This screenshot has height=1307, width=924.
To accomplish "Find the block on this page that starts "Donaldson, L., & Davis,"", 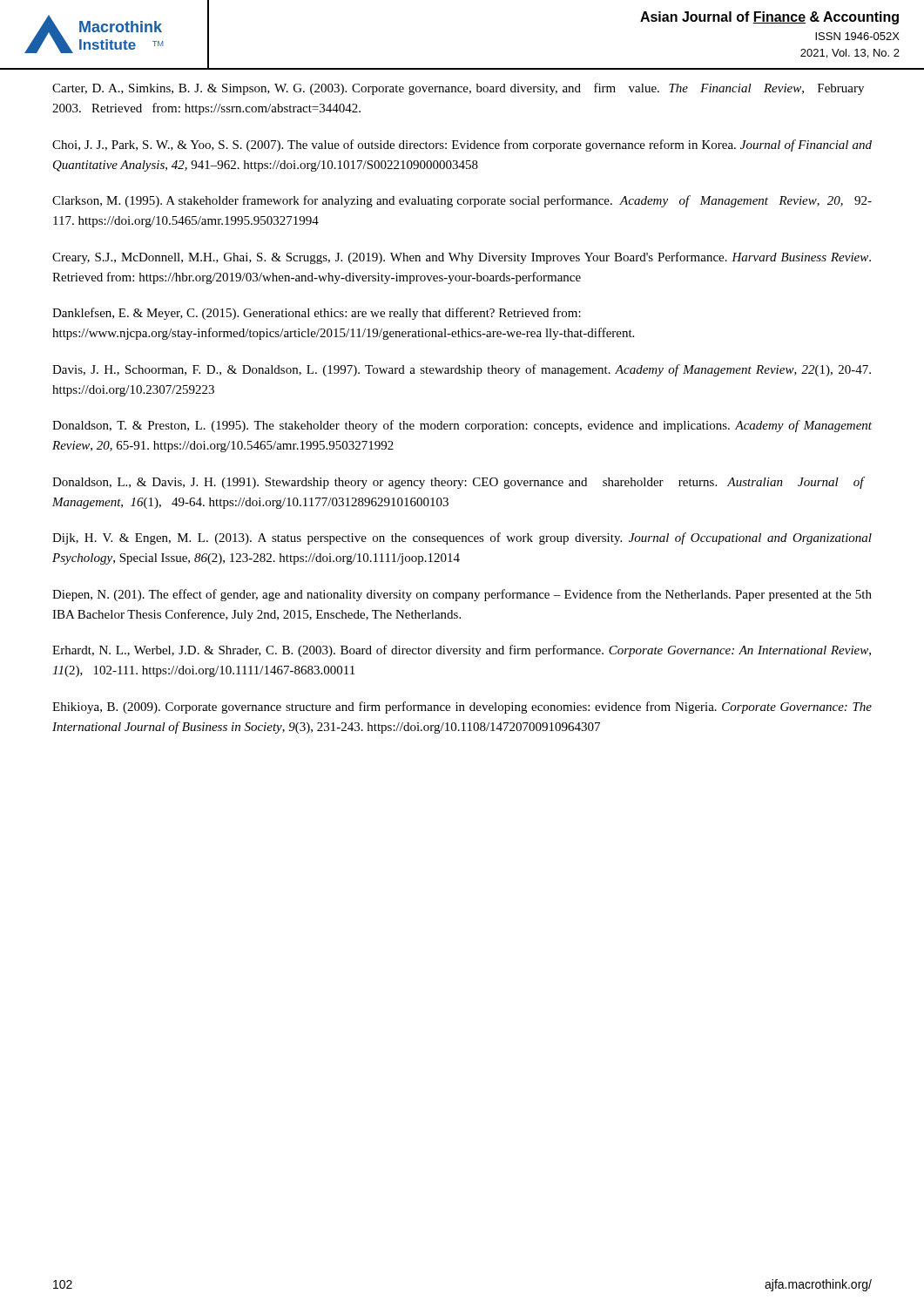I will pyautogui.click(x=462, y=492).
